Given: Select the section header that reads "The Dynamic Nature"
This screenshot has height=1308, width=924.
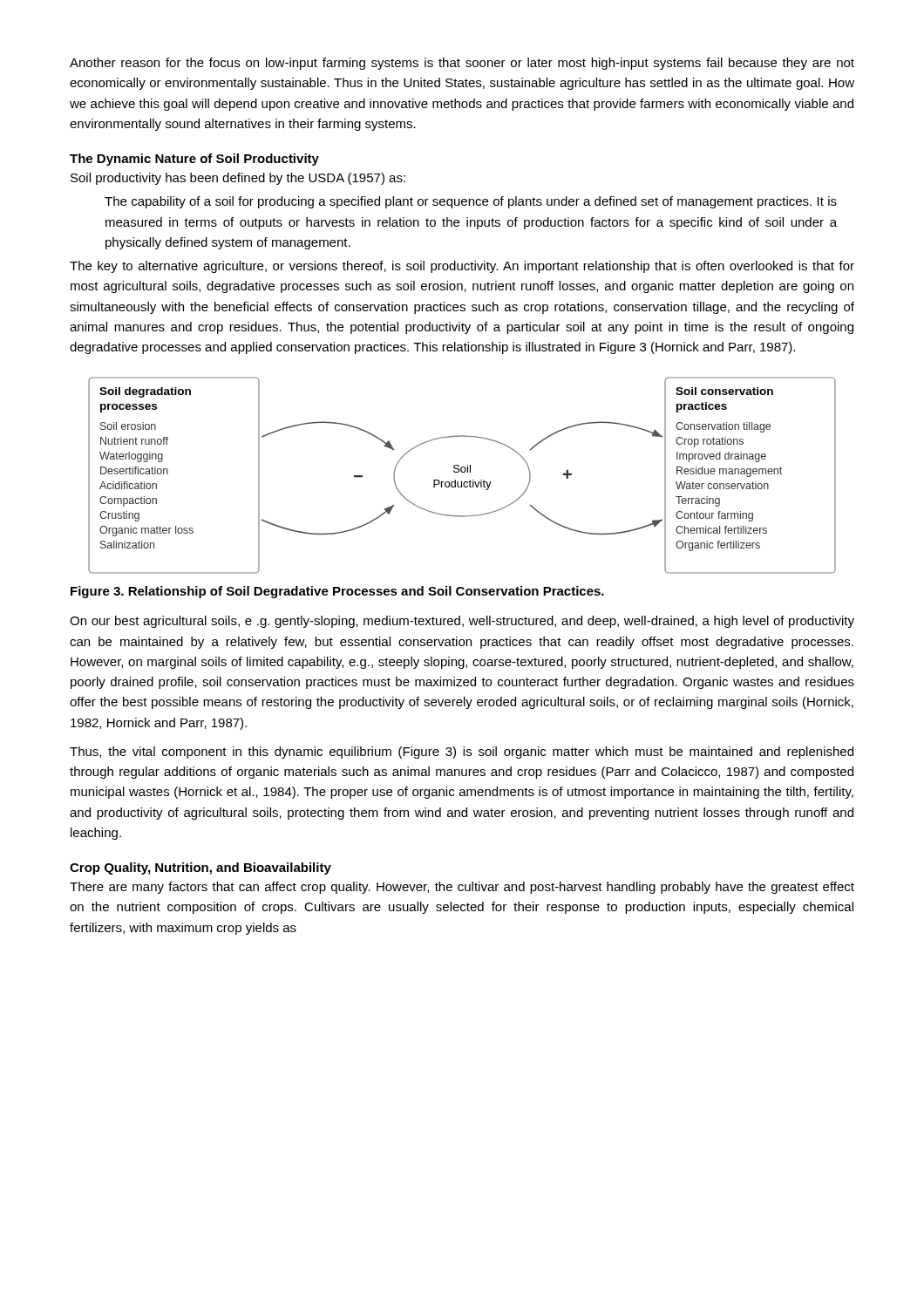Looking at the screenshot, I should point(194,158).
